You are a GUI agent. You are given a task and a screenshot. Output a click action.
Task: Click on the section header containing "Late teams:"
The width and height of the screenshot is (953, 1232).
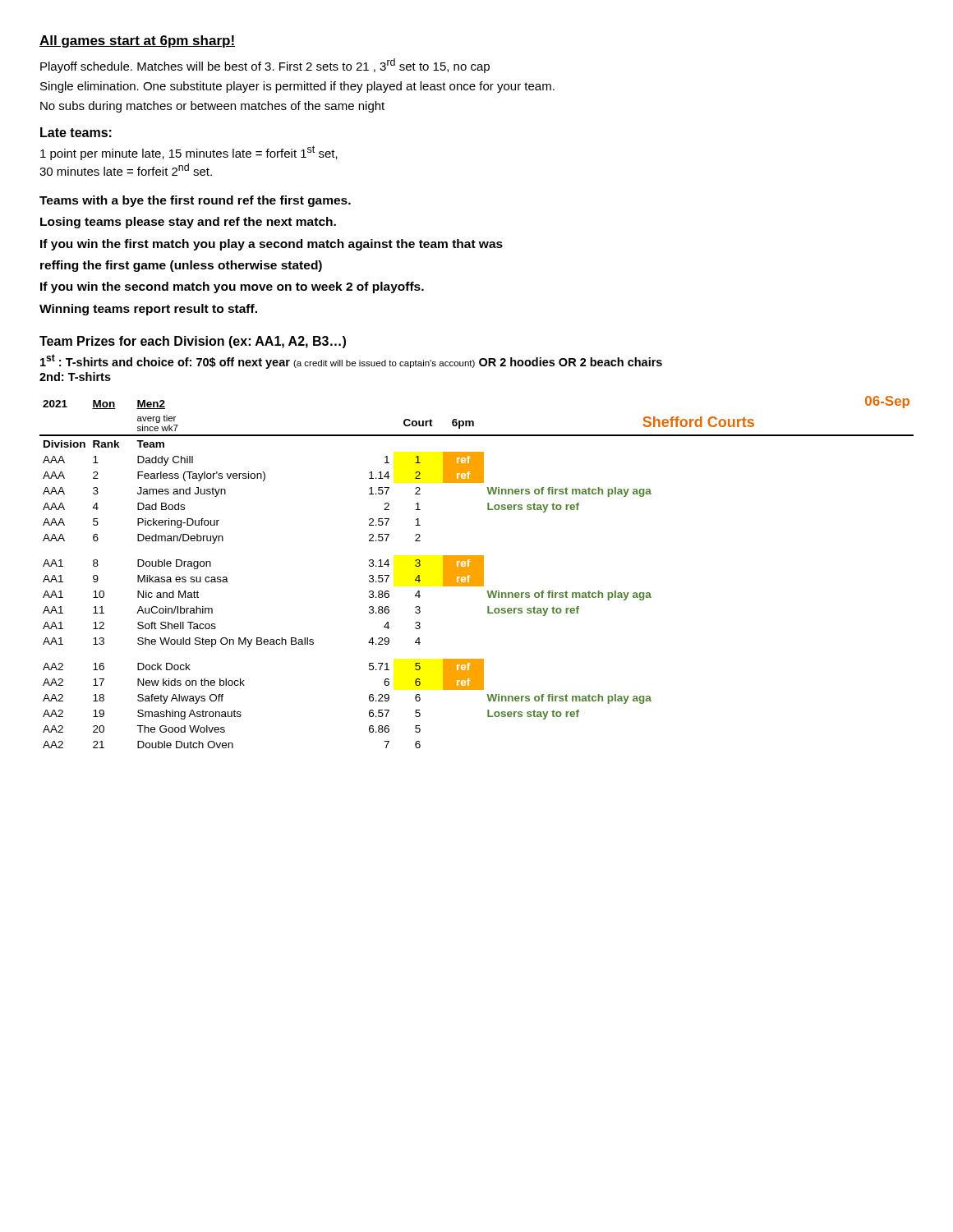tap(76, 133)
